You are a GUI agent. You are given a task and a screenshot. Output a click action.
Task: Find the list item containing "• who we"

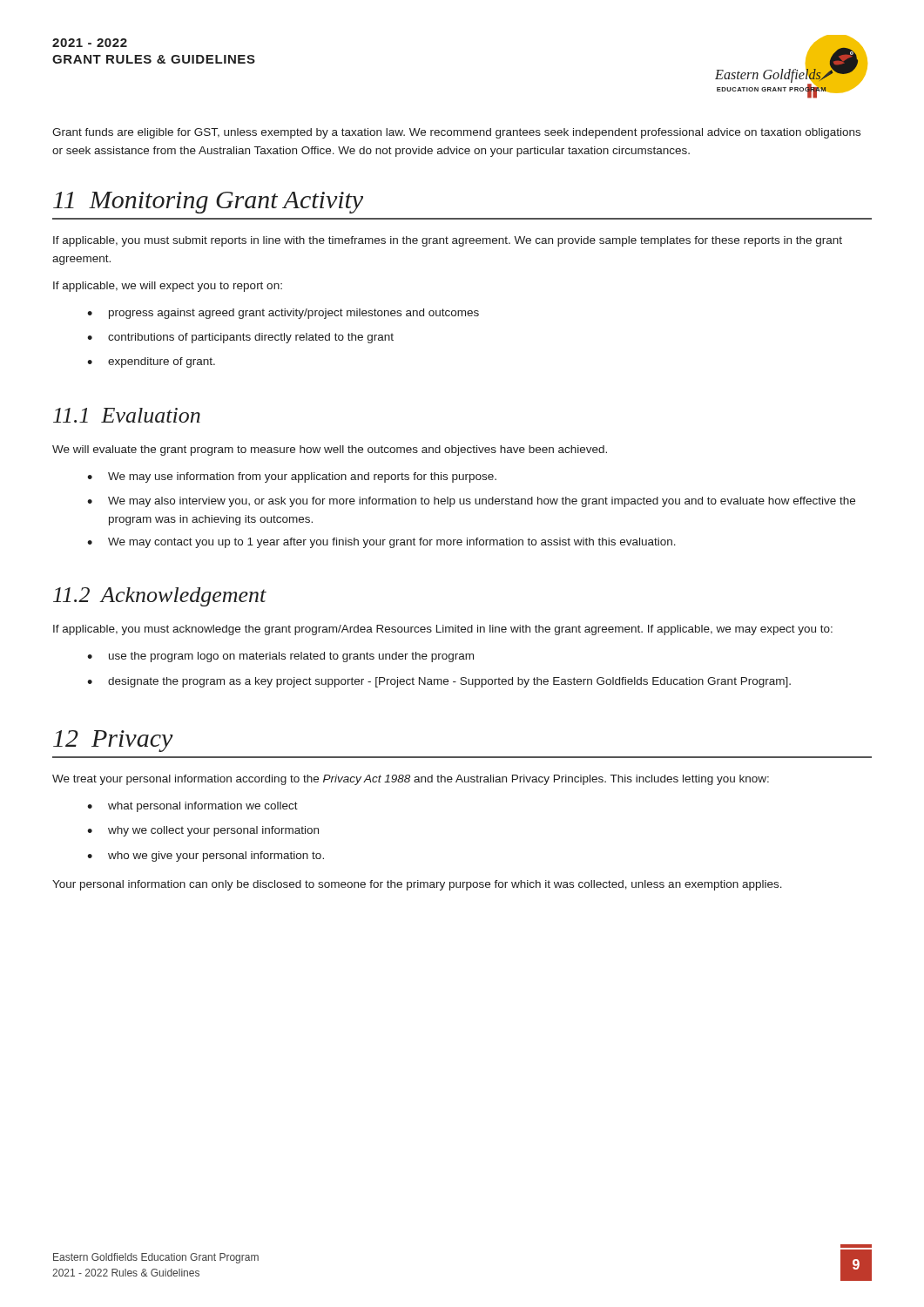click(x=206, y=857)
